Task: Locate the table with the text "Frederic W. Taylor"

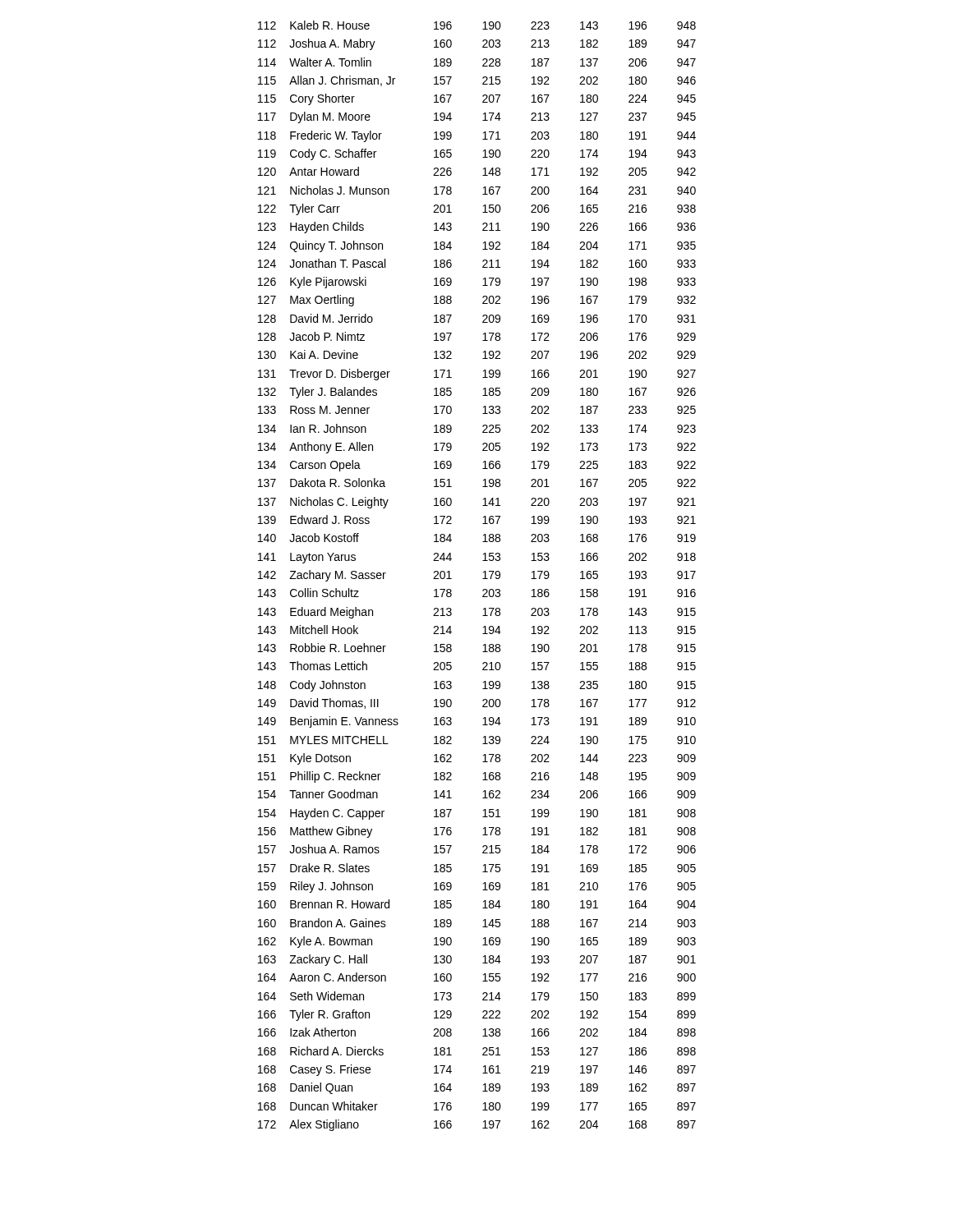Action: click(476, 575)
